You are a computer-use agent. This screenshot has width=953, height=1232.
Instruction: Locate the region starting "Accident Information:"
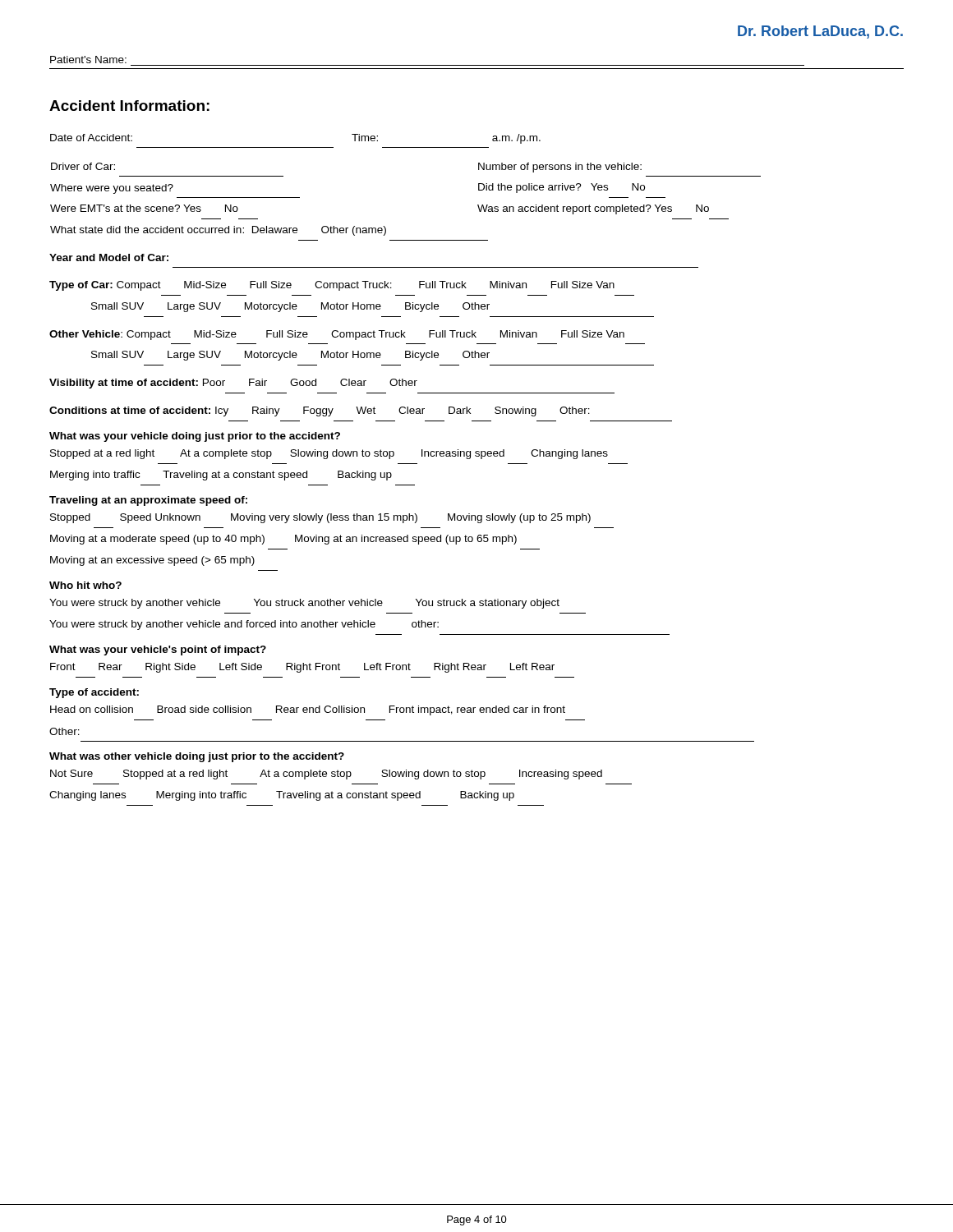click(x=130, y=106)
